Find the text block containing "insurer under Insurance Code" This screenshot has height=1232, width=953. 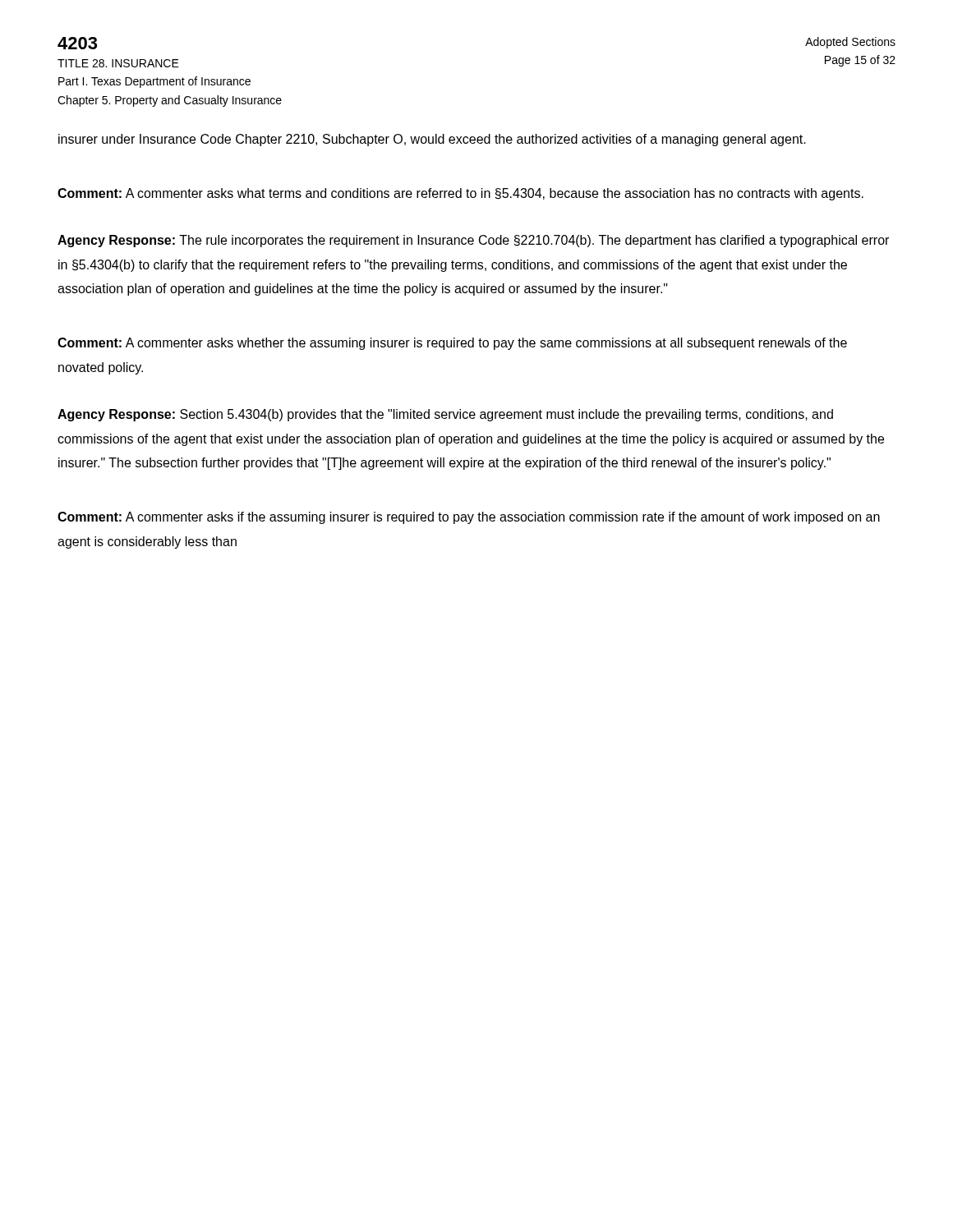point(432,139)
